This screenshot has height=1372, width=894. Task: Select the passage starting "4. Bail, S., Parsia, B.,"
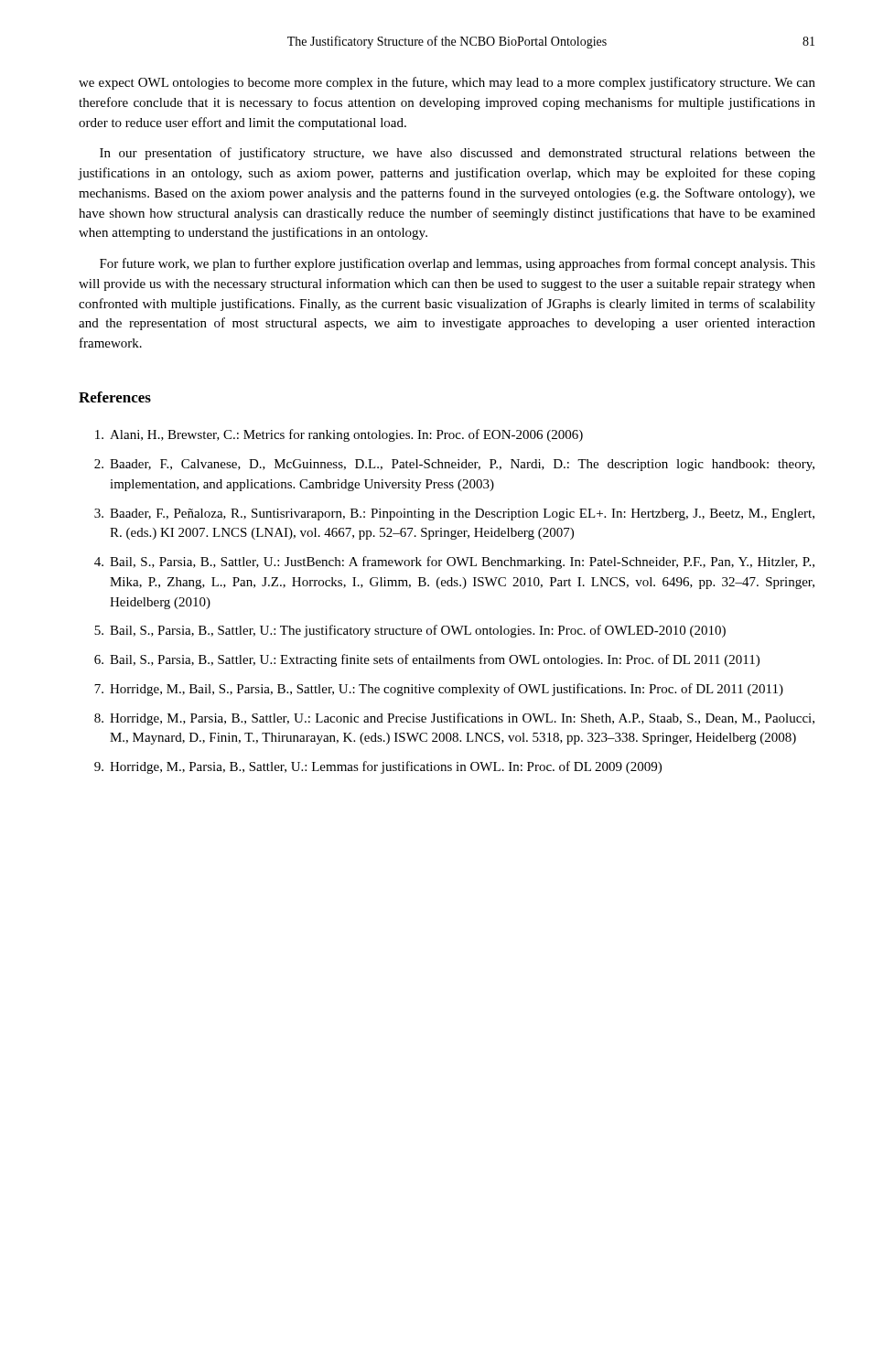coord(447,582)
